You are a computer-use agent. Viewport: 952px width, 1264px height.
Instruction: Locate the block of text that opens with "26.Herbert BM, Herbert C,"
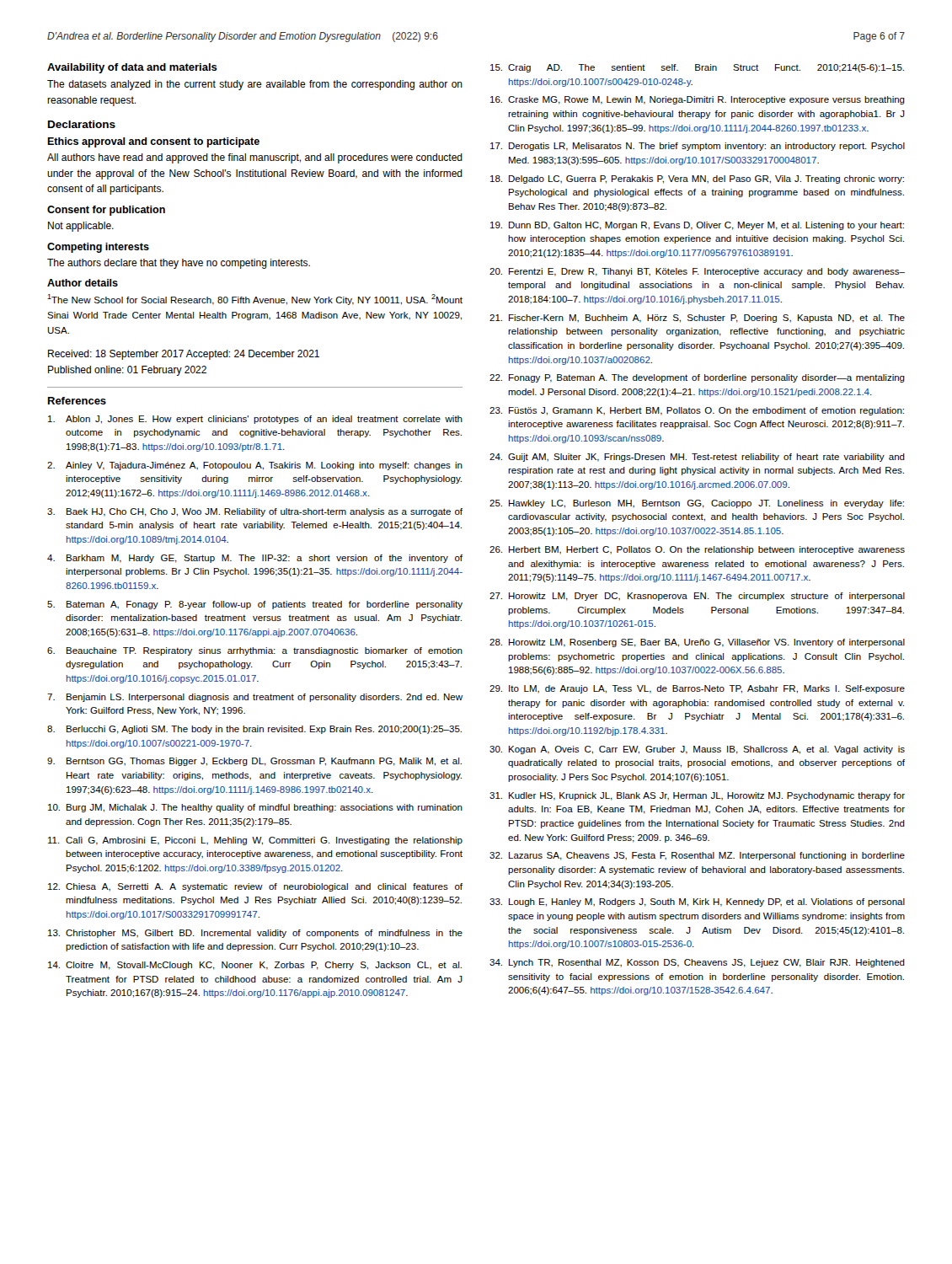tap(697, 564)
